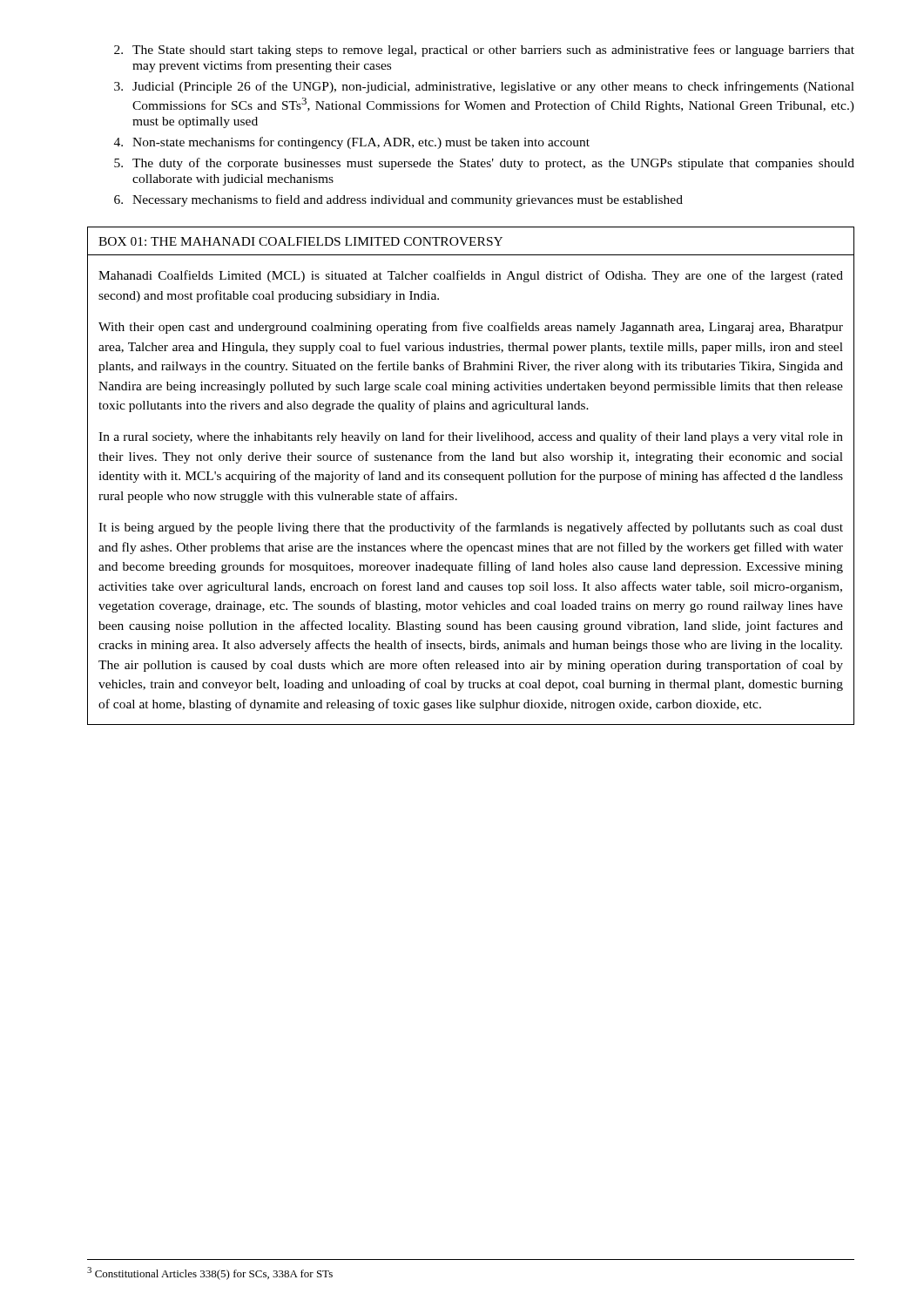Locate the block of text that opens with "It is being argued by the"
The width and height of the screenshot is (924, 1307).
click(x=471, y=615)
